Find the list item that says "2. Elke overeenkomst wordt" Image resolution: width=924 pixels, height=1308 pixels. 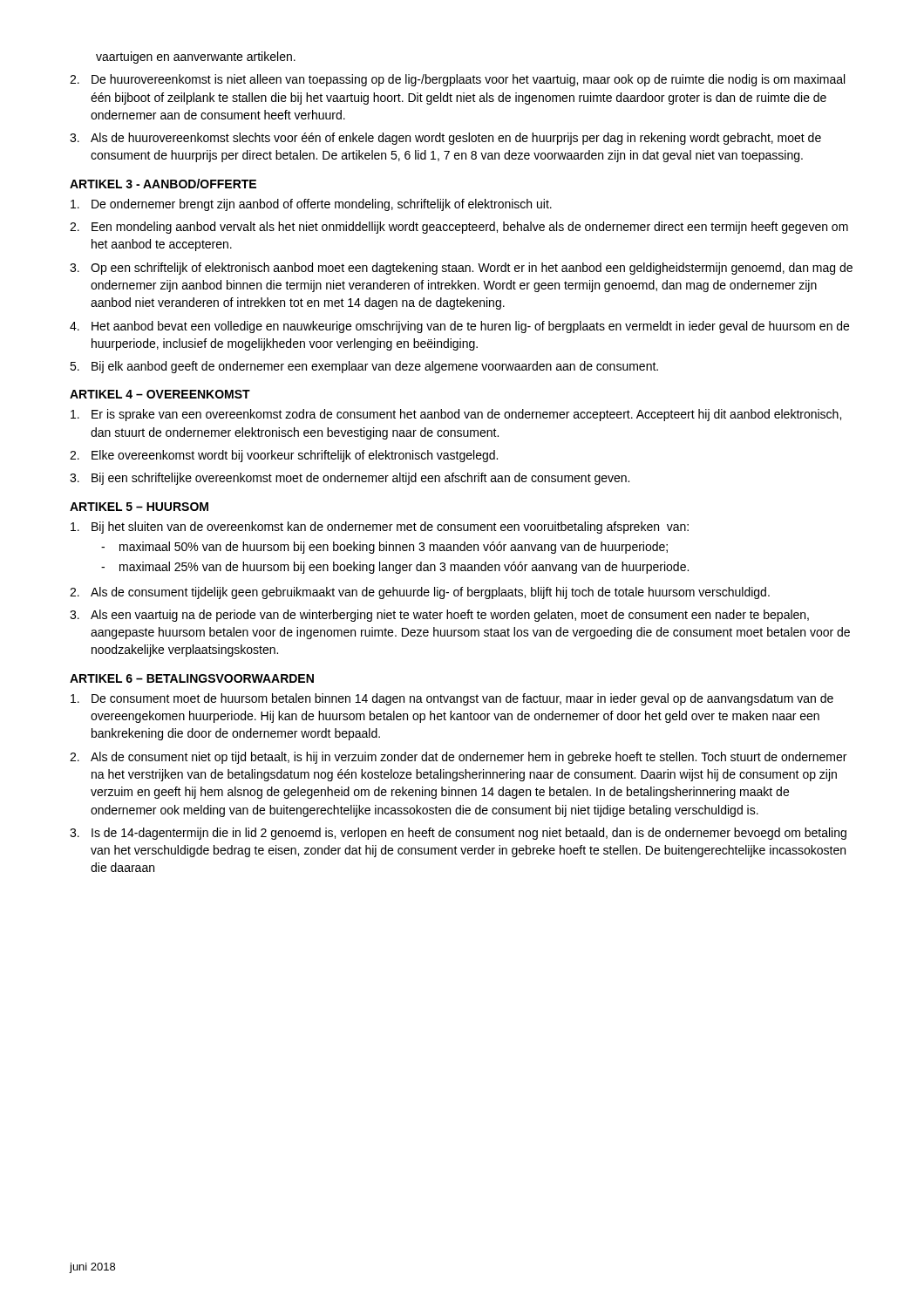tap(284, 455)
